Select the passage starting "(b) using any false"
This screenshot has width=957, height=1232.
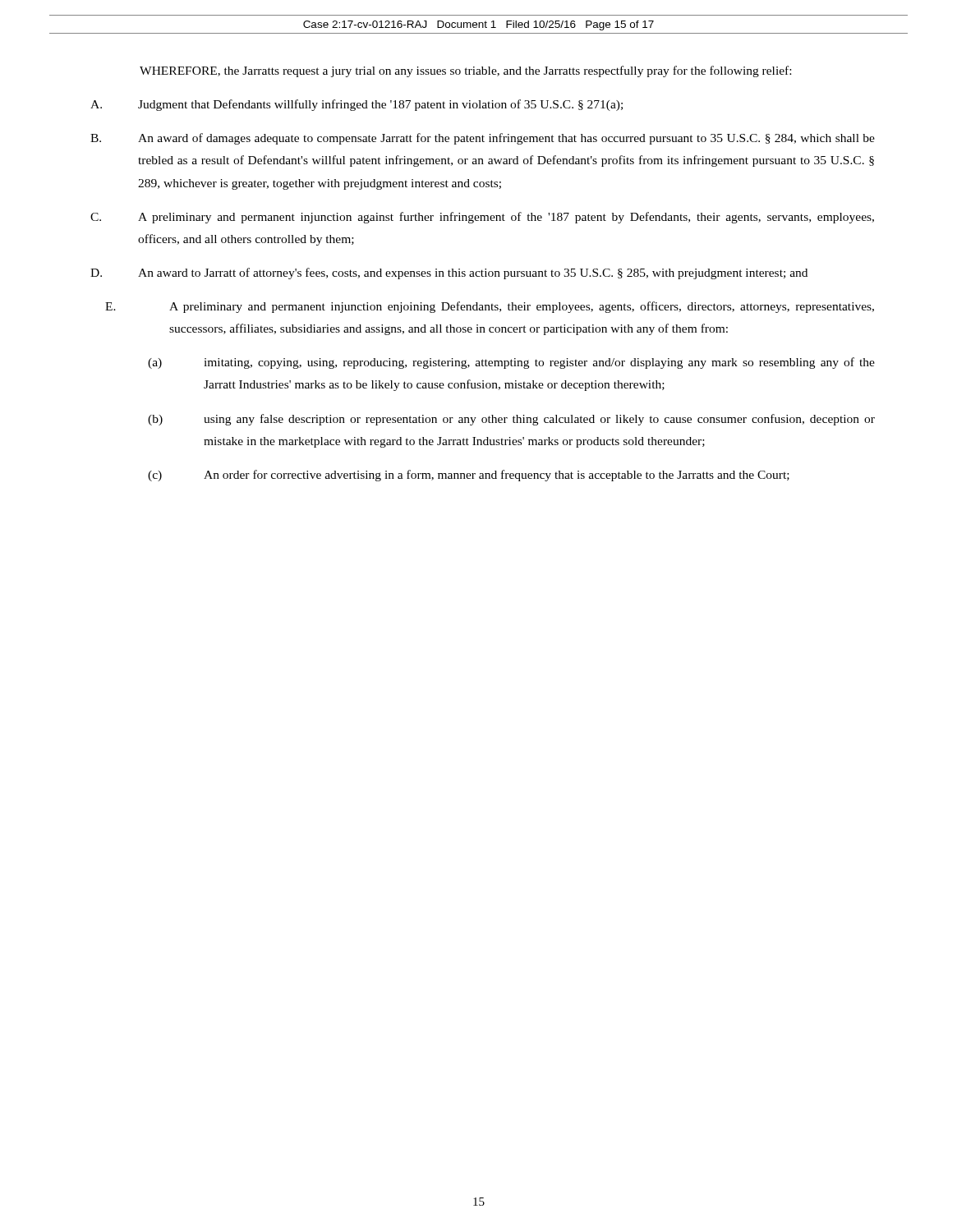(x=511, y=429)
